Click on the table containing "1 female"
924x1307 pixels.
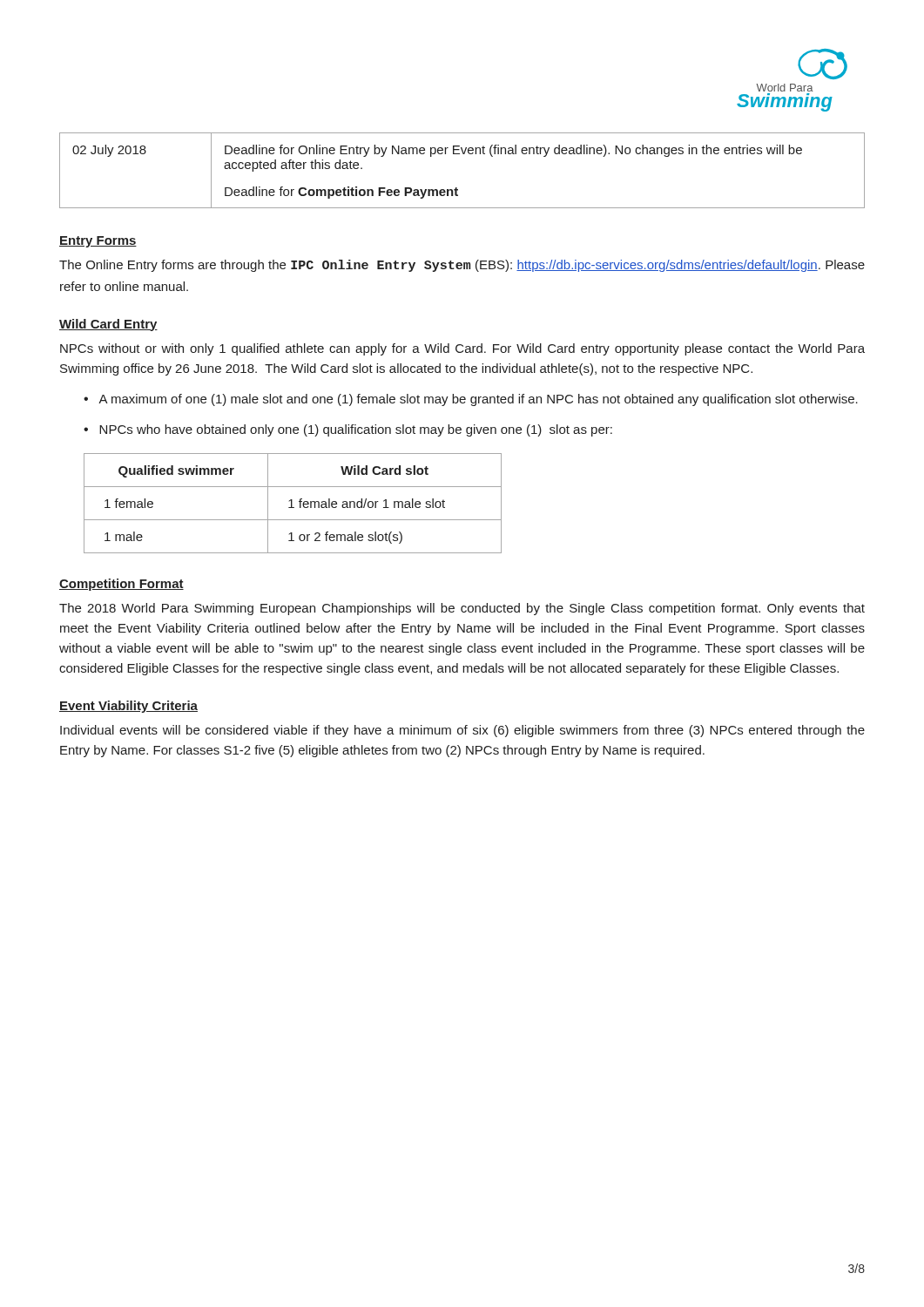[x=474, y=503]
